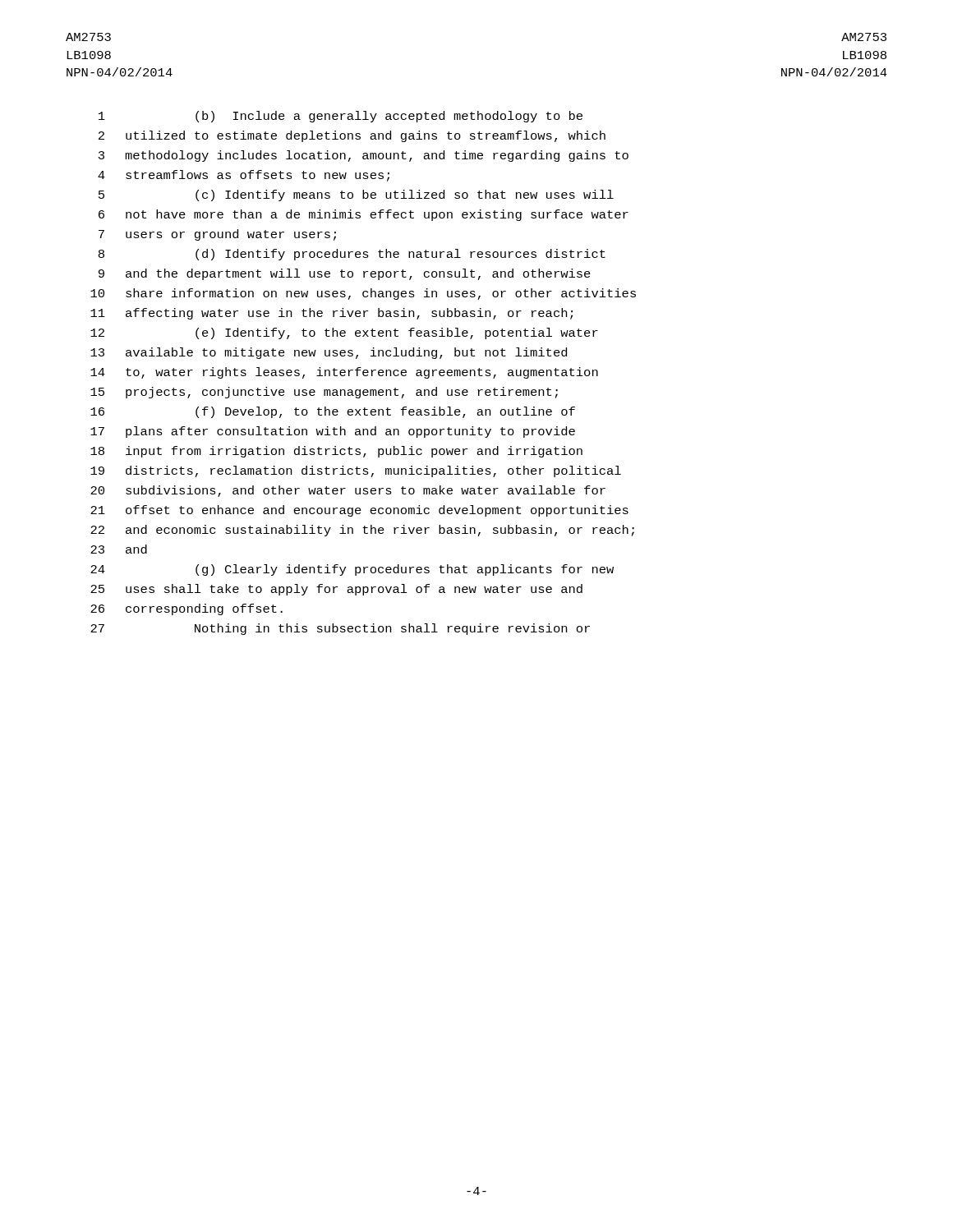Locate the passage starting "15 projects, conjunctive use"
Screen dimensions: 1232x953
(x=476, y=393)
